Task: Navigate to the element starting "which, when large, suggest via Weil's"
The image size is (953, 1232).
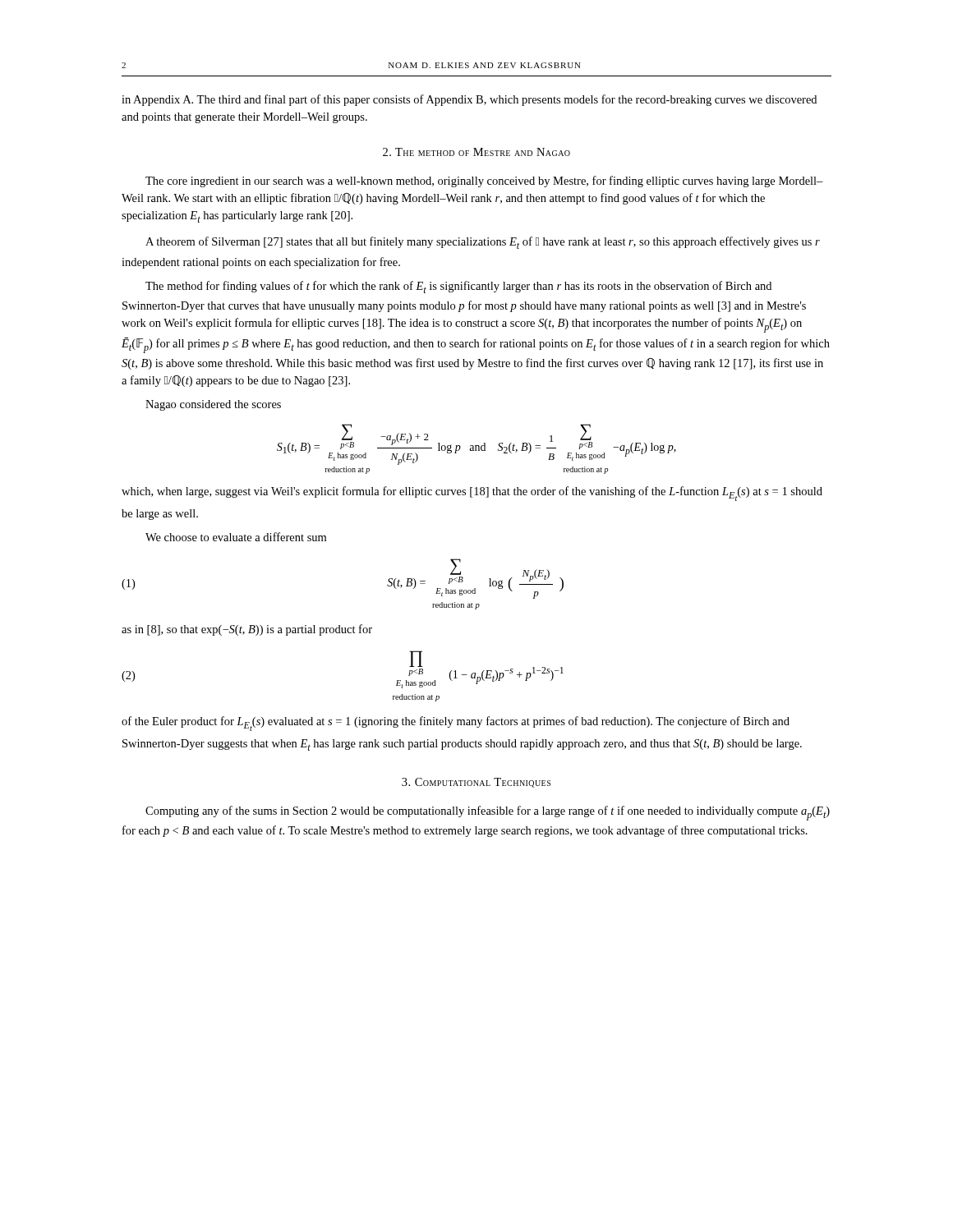Action: click(x=476, y=502)
